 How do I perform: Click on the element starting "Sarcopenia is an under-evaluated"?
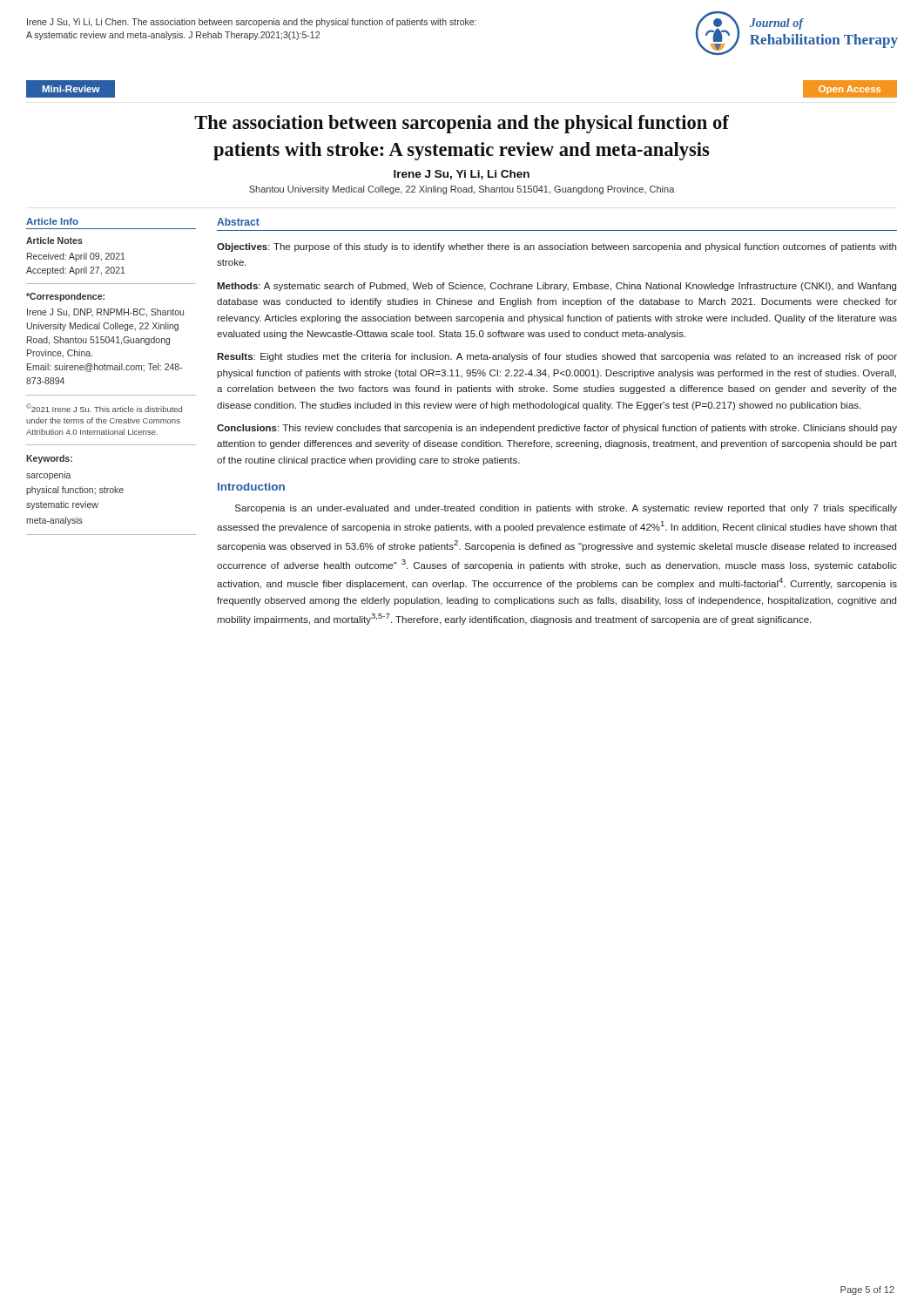tap(557, 564)
